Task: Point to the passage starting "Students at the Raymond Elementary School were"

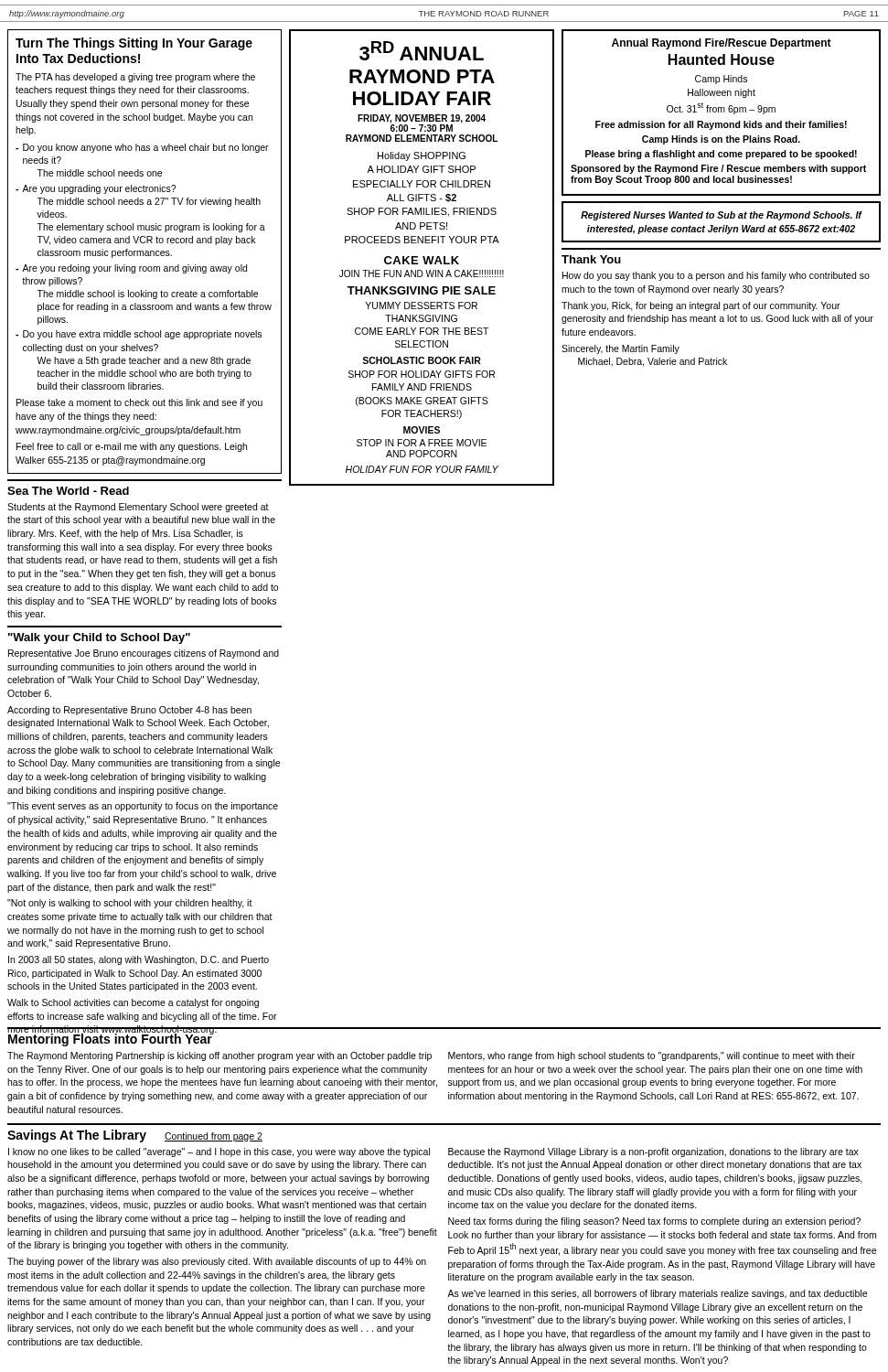Action: coord(143,560)
